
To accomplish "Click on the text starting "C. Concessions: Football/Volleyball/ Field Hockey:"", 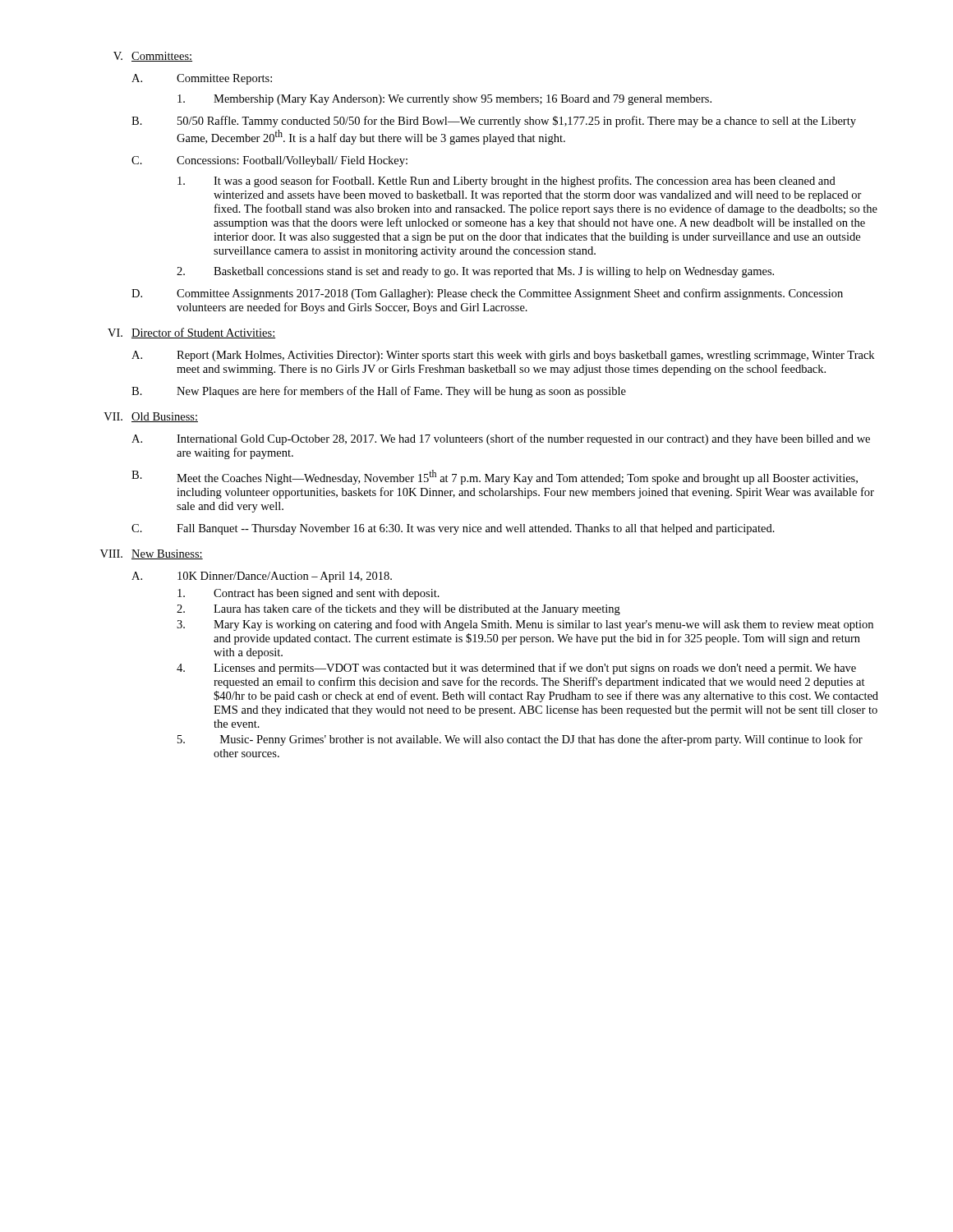I will click(x=269, y=161).
